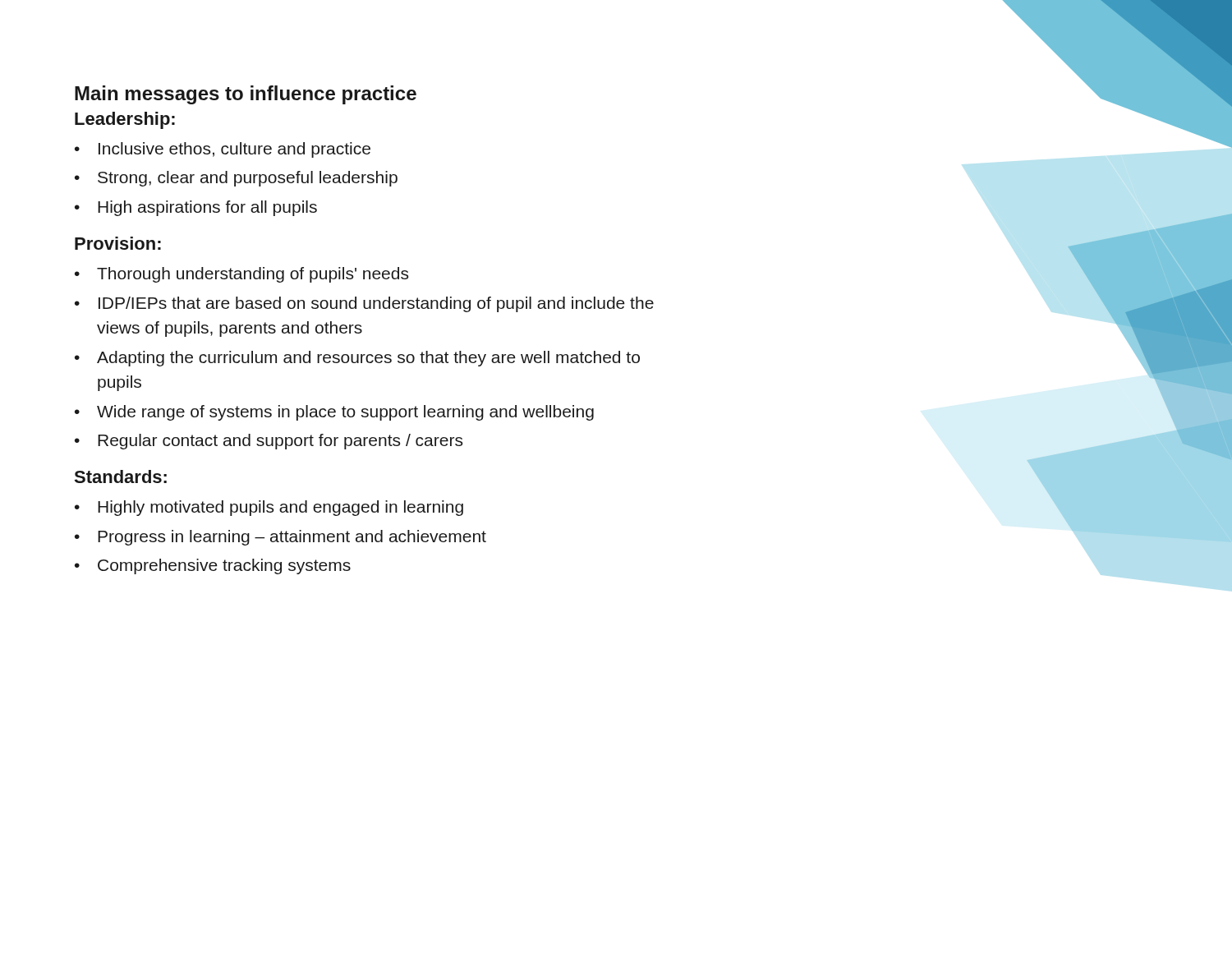This screenshot has height=953, width=1232.
Task: Locate the region starting "• Adapting the curriculum"
Action: [x=427, y=370]
